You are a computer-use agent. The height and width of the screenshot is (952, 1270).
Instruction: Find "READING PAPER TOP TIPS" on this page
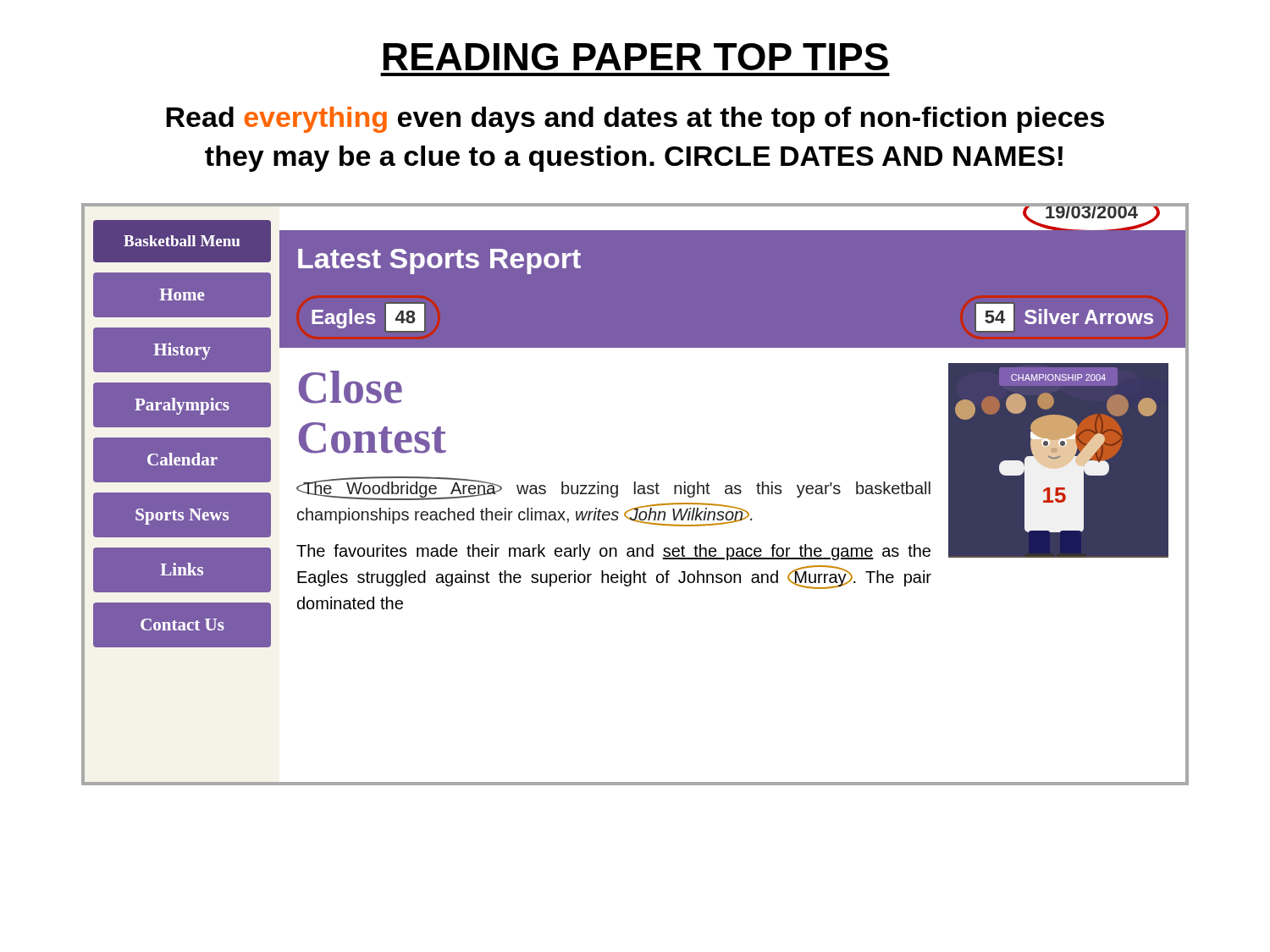[x=635, y=57]
